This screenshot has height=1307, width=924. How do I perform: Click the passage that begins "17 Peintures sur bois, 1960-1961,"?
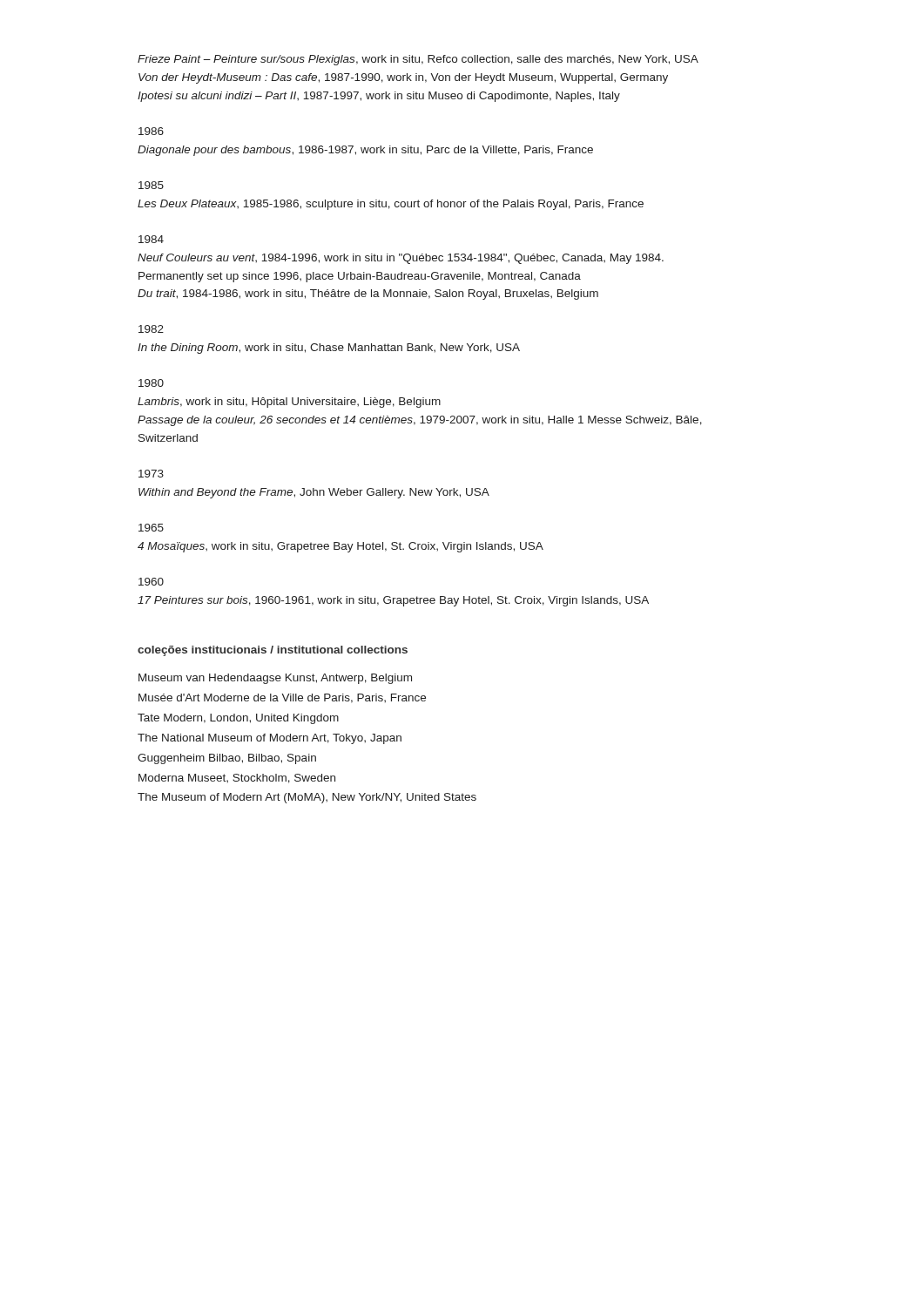[x=393, y=600]
